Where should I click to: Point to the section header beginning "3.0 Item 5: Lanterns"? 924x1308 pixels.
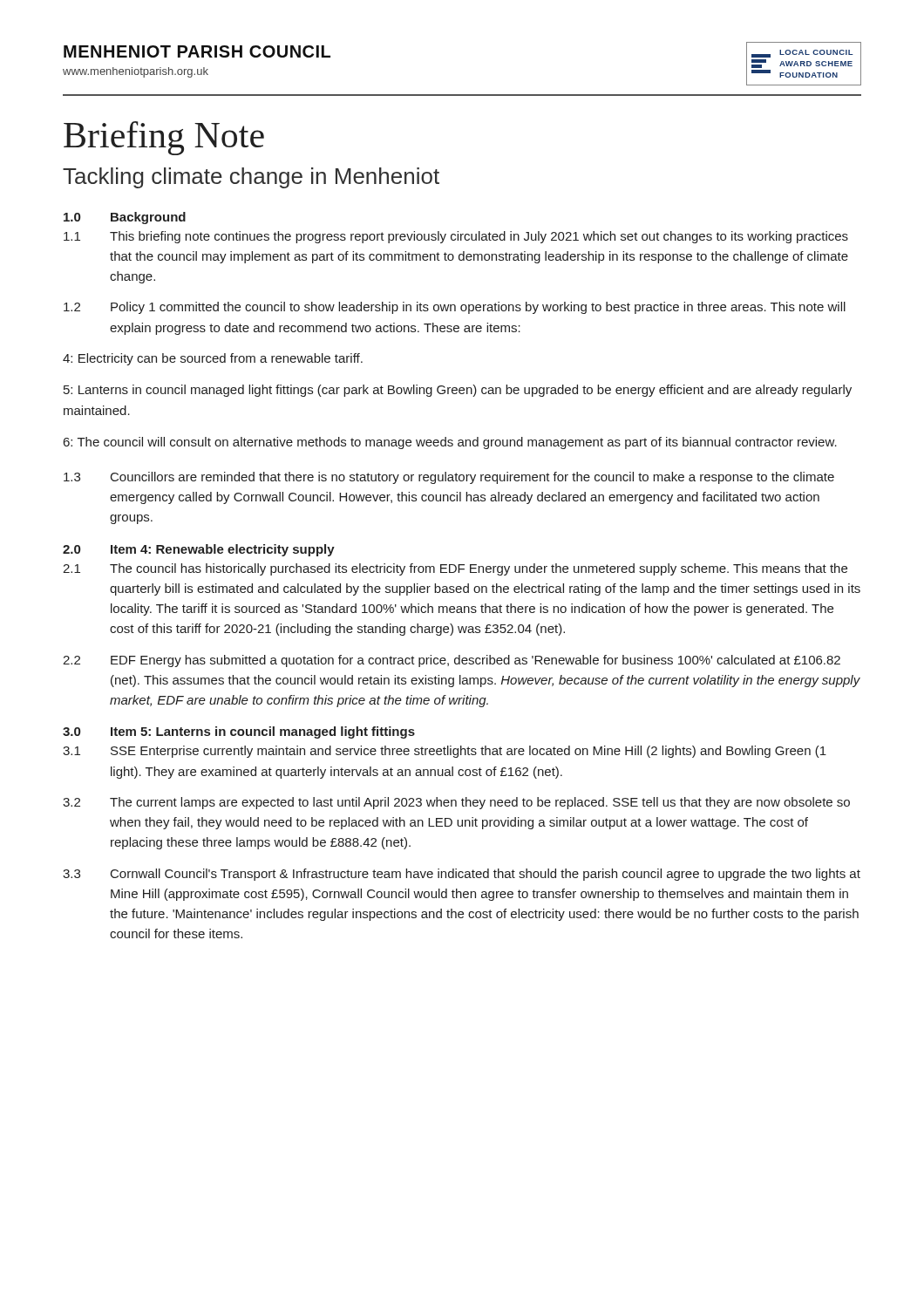point(239,731)
